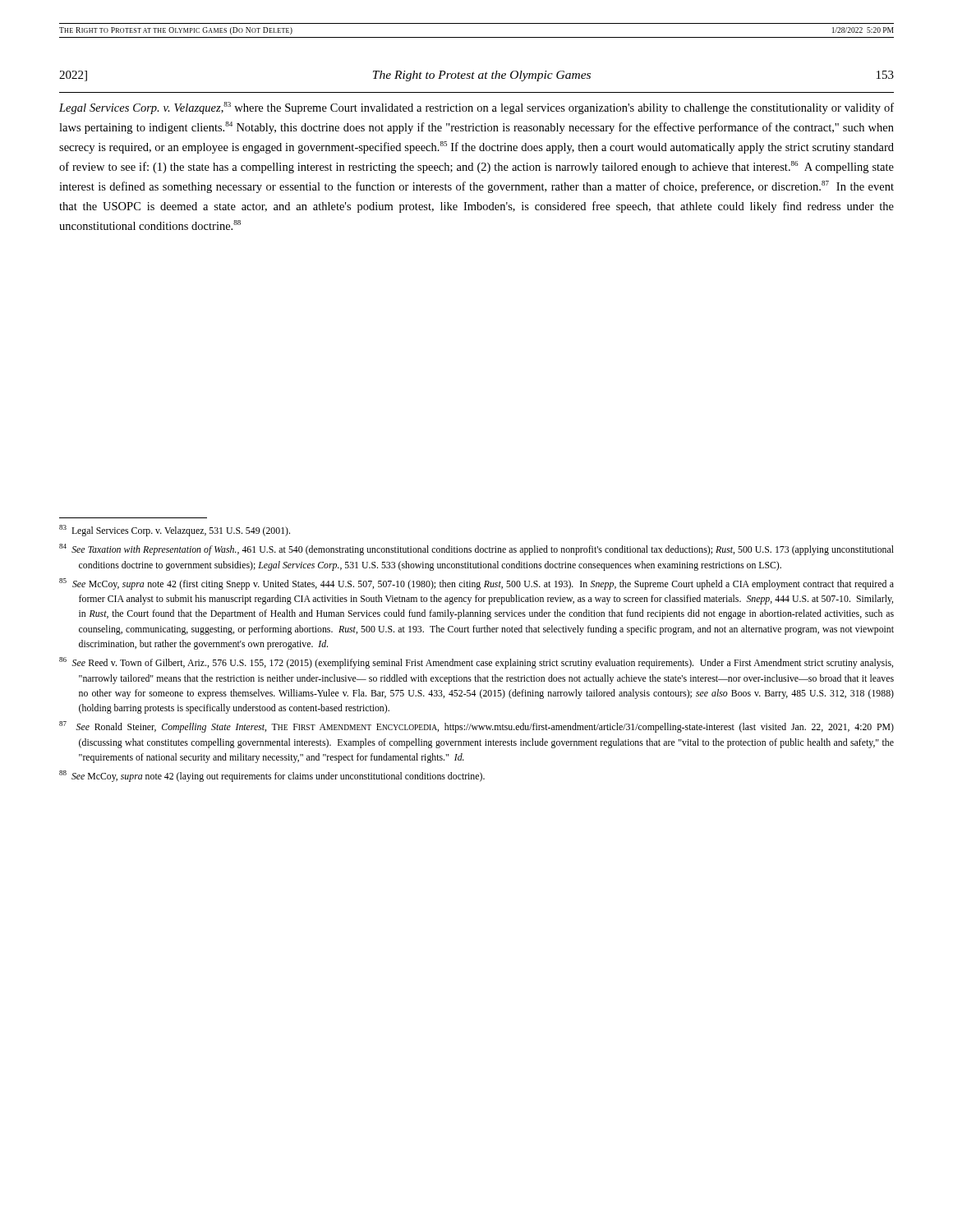Point to the block beginning "85 See McCoy, supra note 42 (first"
Screen dimensions: 1232x953
point(476,613)
